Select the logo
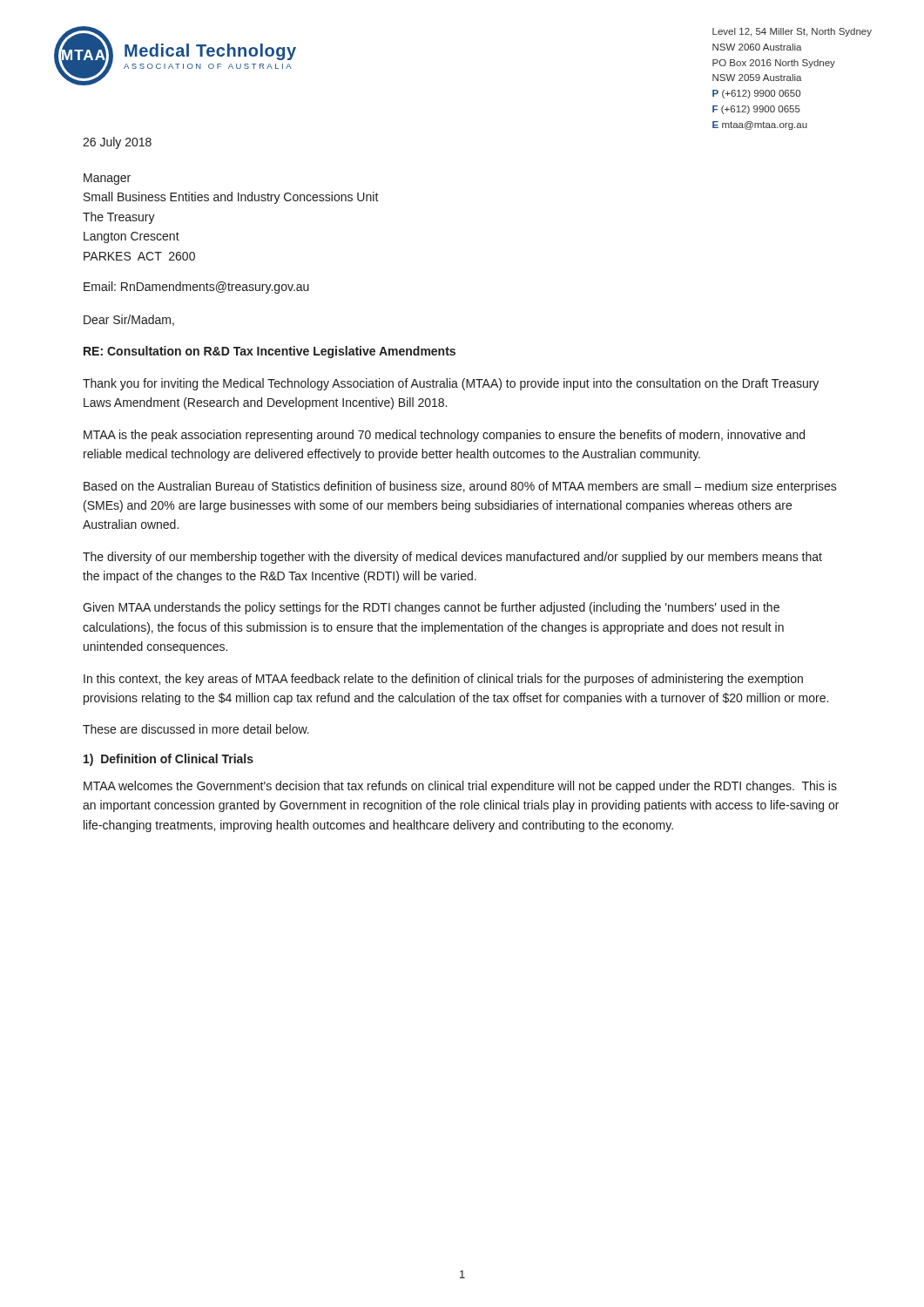This screenshot has width=924, height=1307. (174, 56)
